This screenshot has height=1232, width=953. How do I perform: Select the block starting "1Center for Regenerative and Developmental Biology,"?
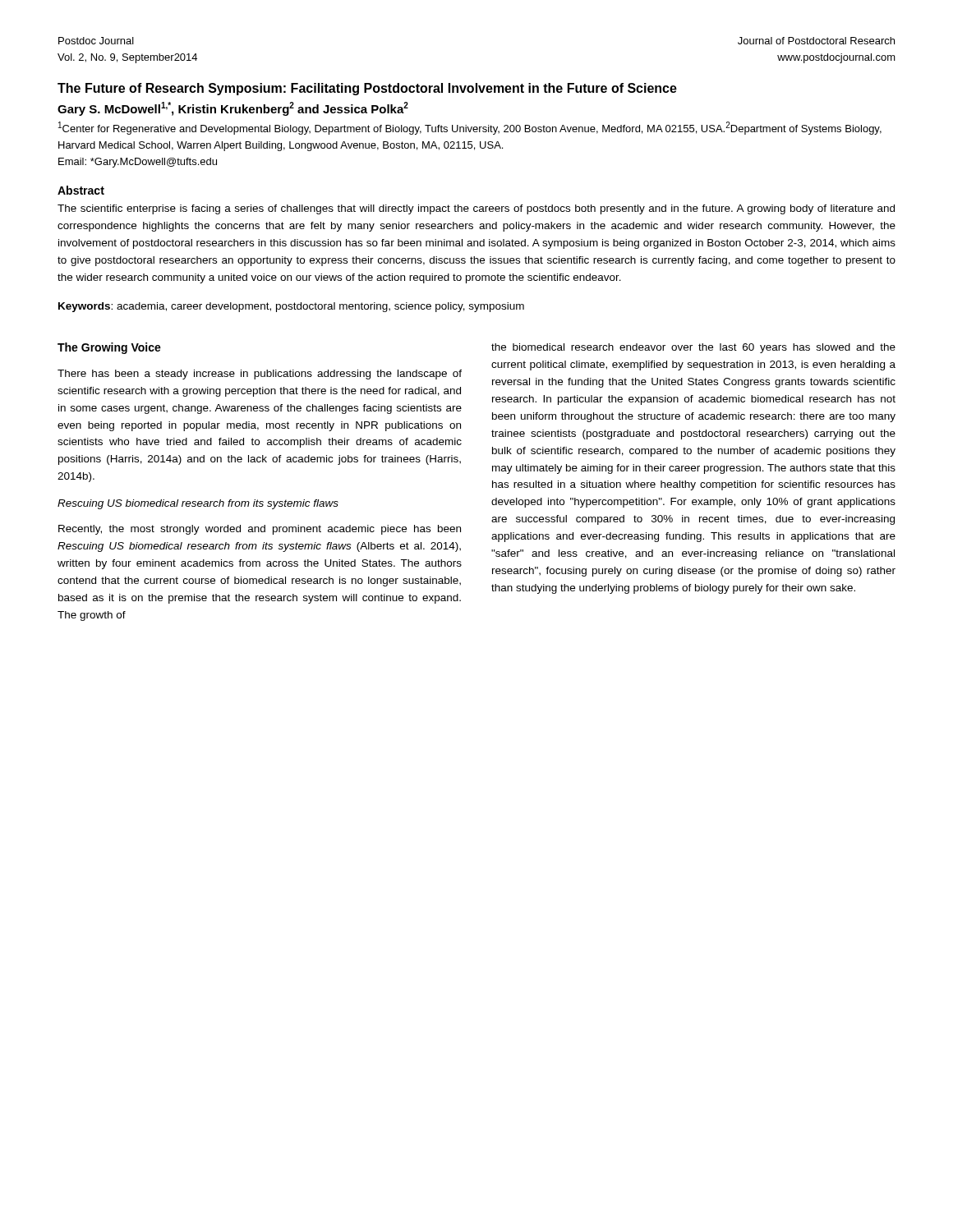(470, 144)
